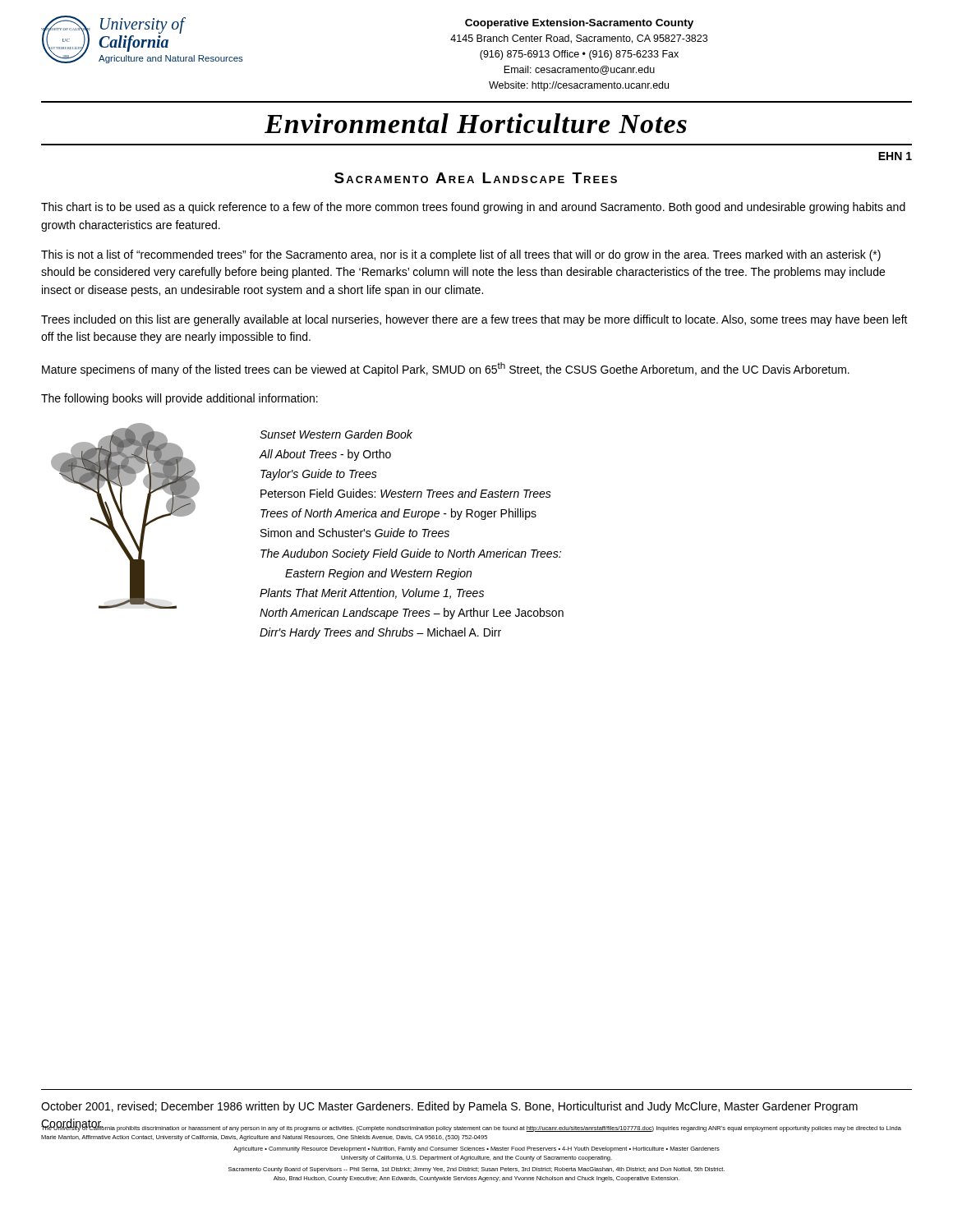Point to the block starting "North American Landscape Trees – by"

click(412, 613)
